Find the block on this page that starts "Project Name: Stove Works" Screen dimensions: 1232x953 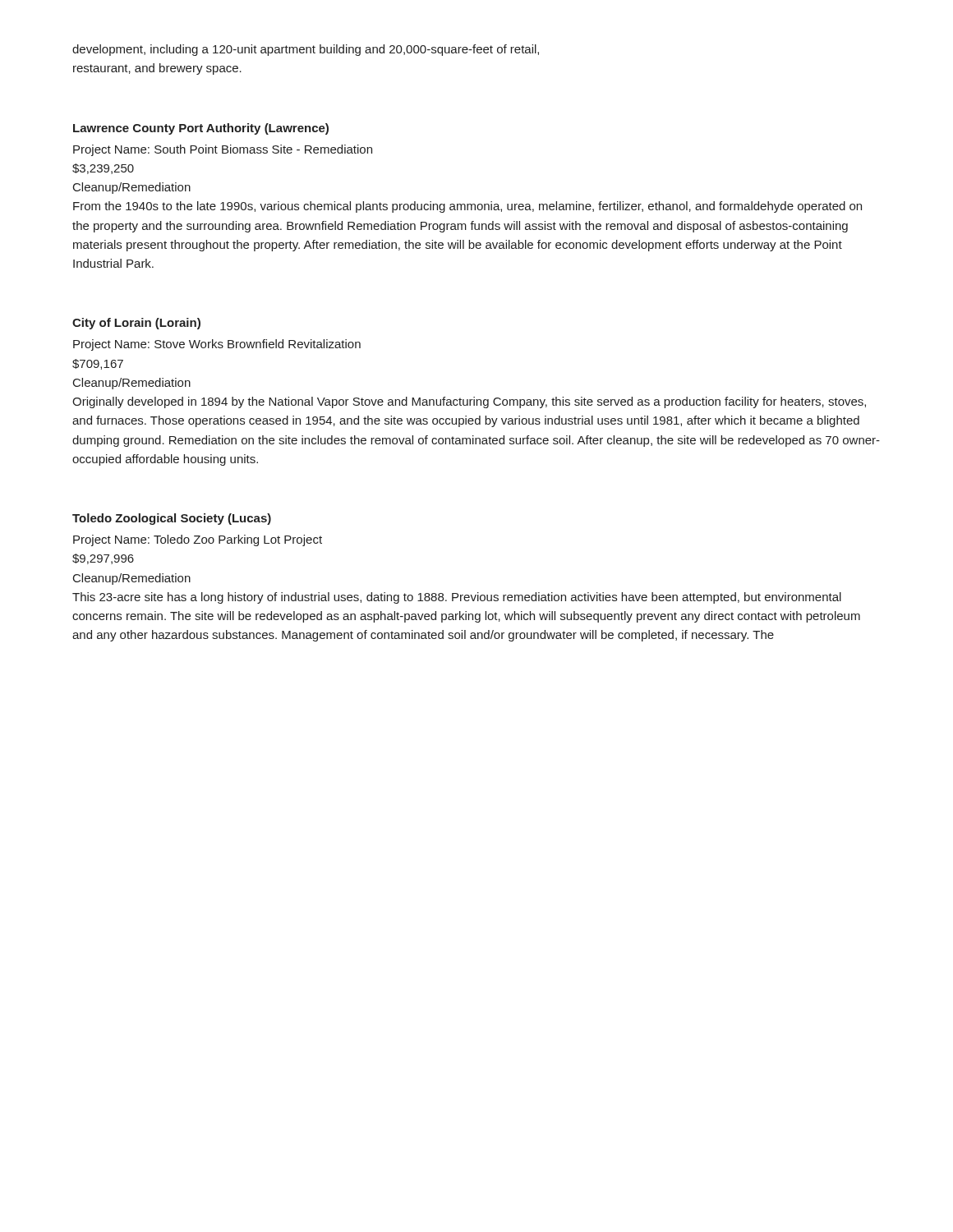pyautogui.click(x=476, y=401)
